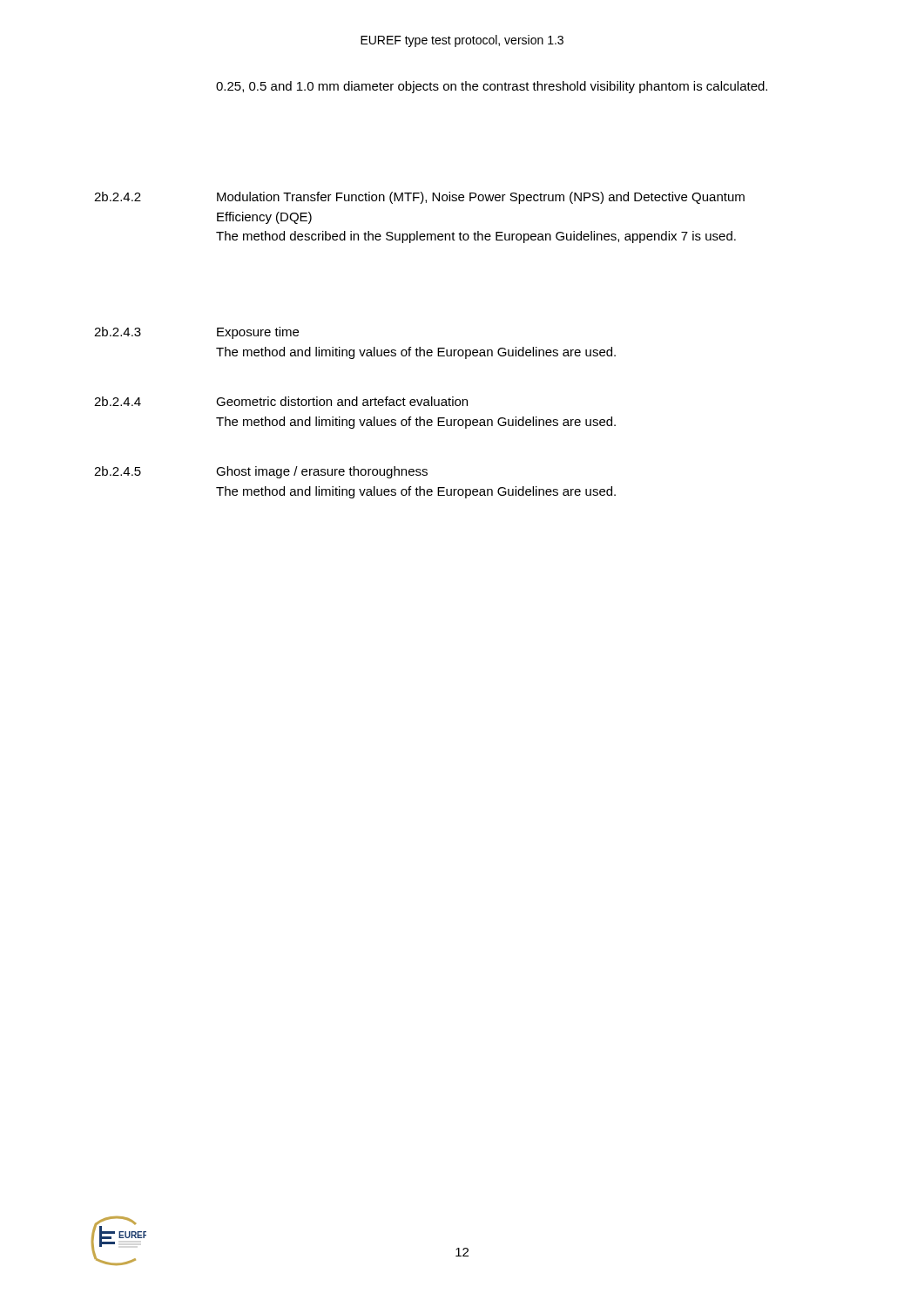Locate the passage starting "25, 0.5 and 1.0 mm"
Image resolution: width=924 pixels, height=1307 pixels.
coord(492,86)
